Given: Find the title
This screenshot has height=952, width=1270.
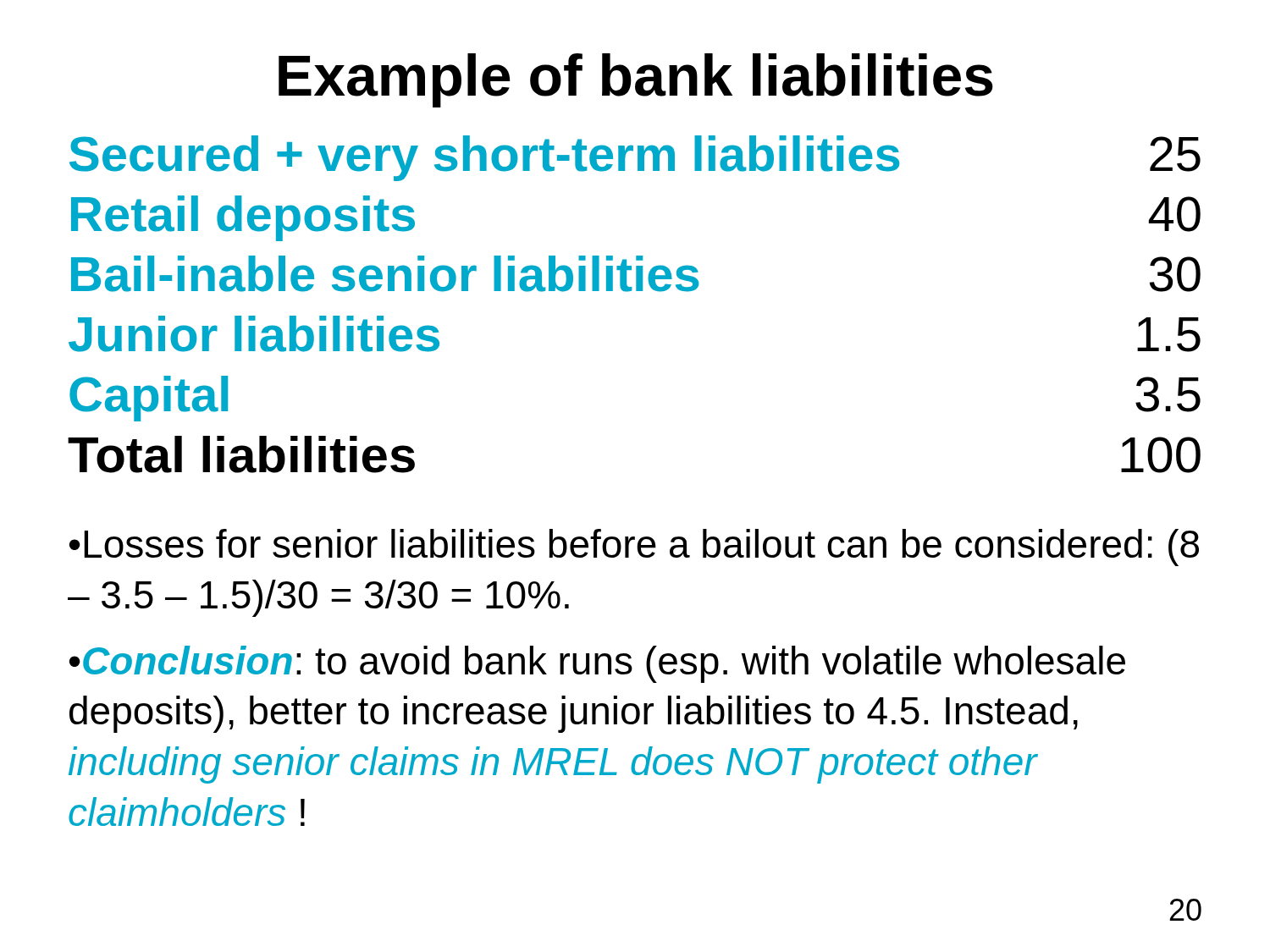Looking at the screenshot, I should [635, 75].
